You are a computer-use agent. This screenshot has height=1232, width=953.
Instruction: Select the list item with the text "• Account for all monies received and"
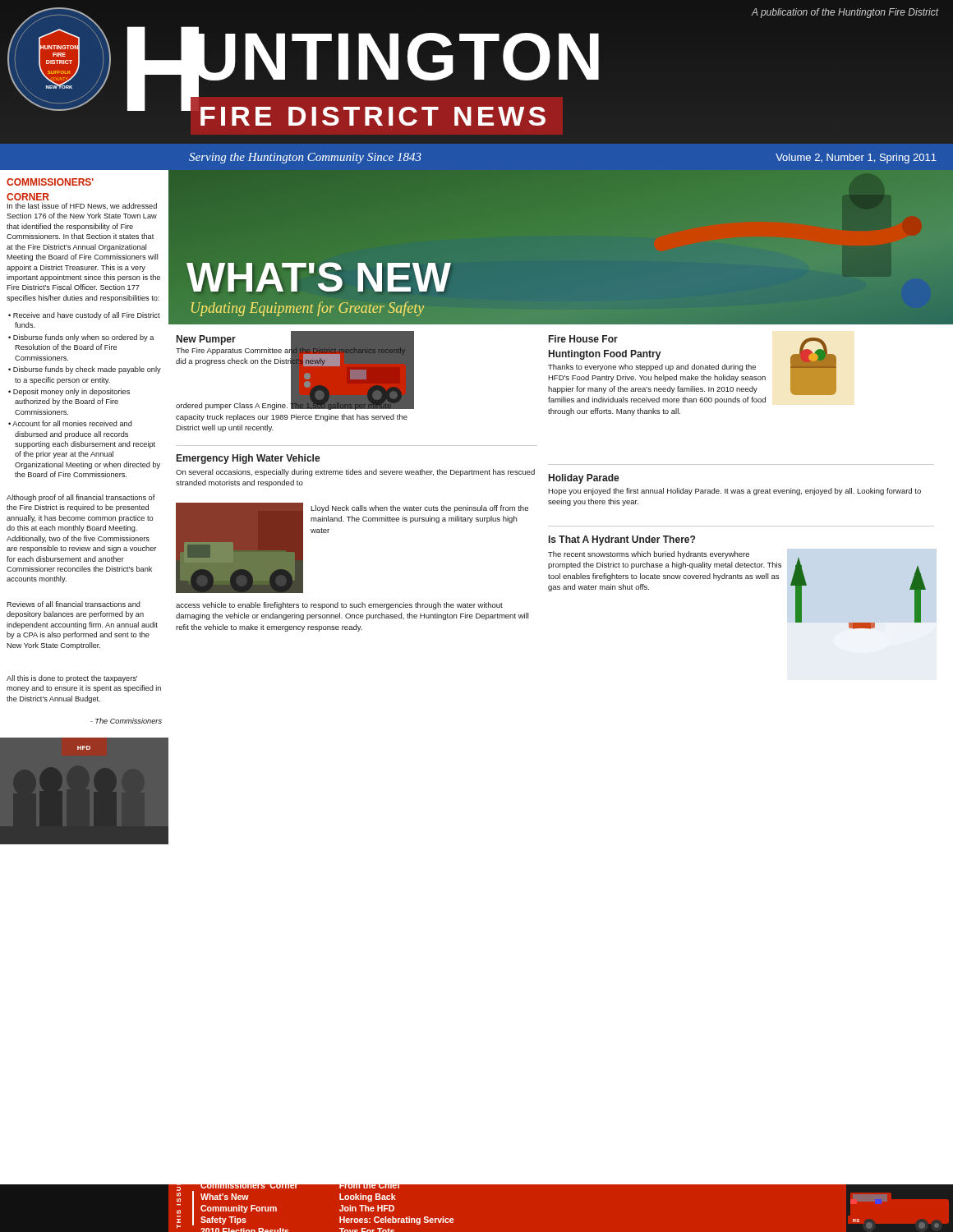[x=84, y=449]
